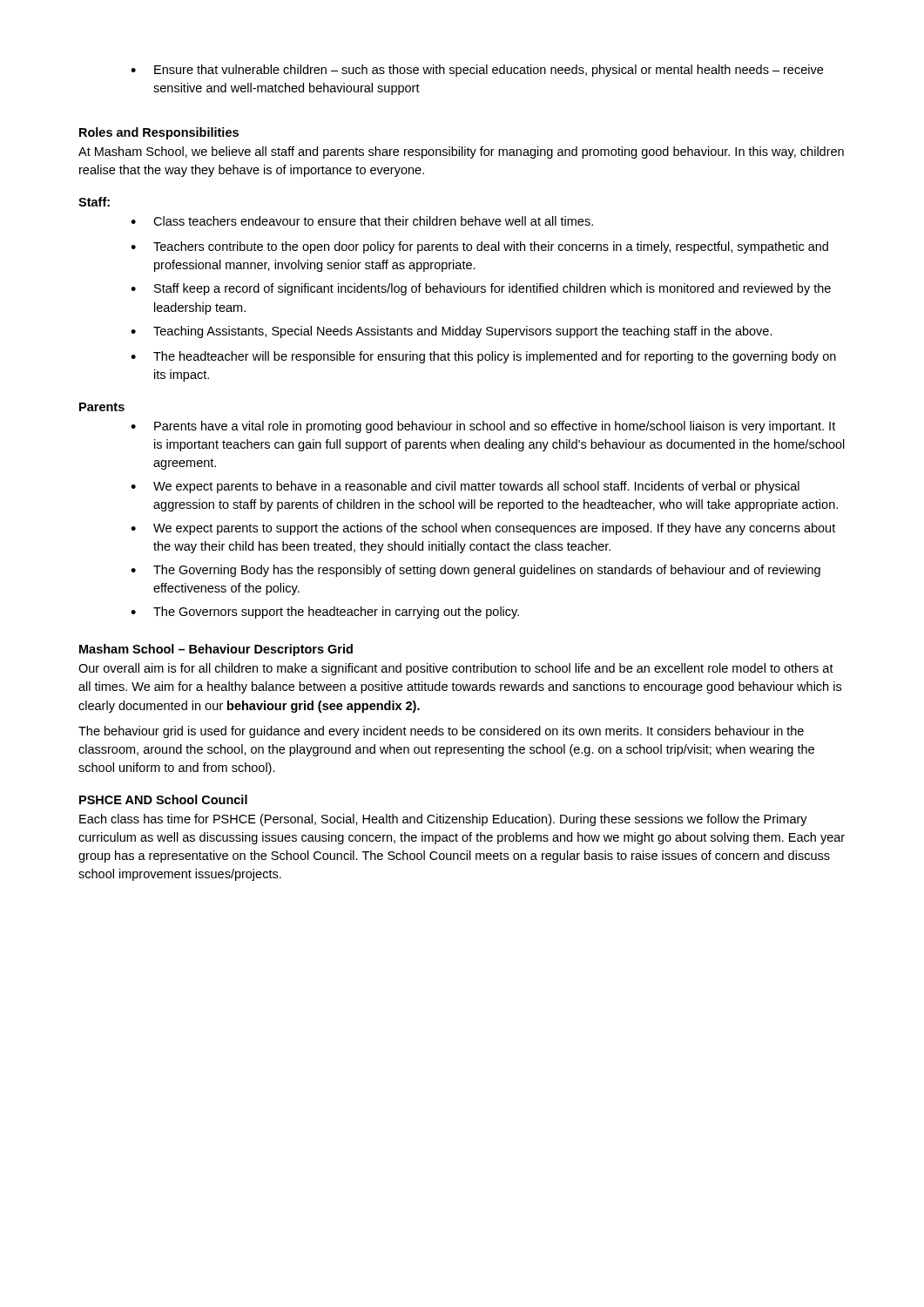The height and width of the screenshot is (1307, 924).
Task: Select the element starting "PSHCE AND School Council"
Action: pyautogui.click(x=163, y=799)
